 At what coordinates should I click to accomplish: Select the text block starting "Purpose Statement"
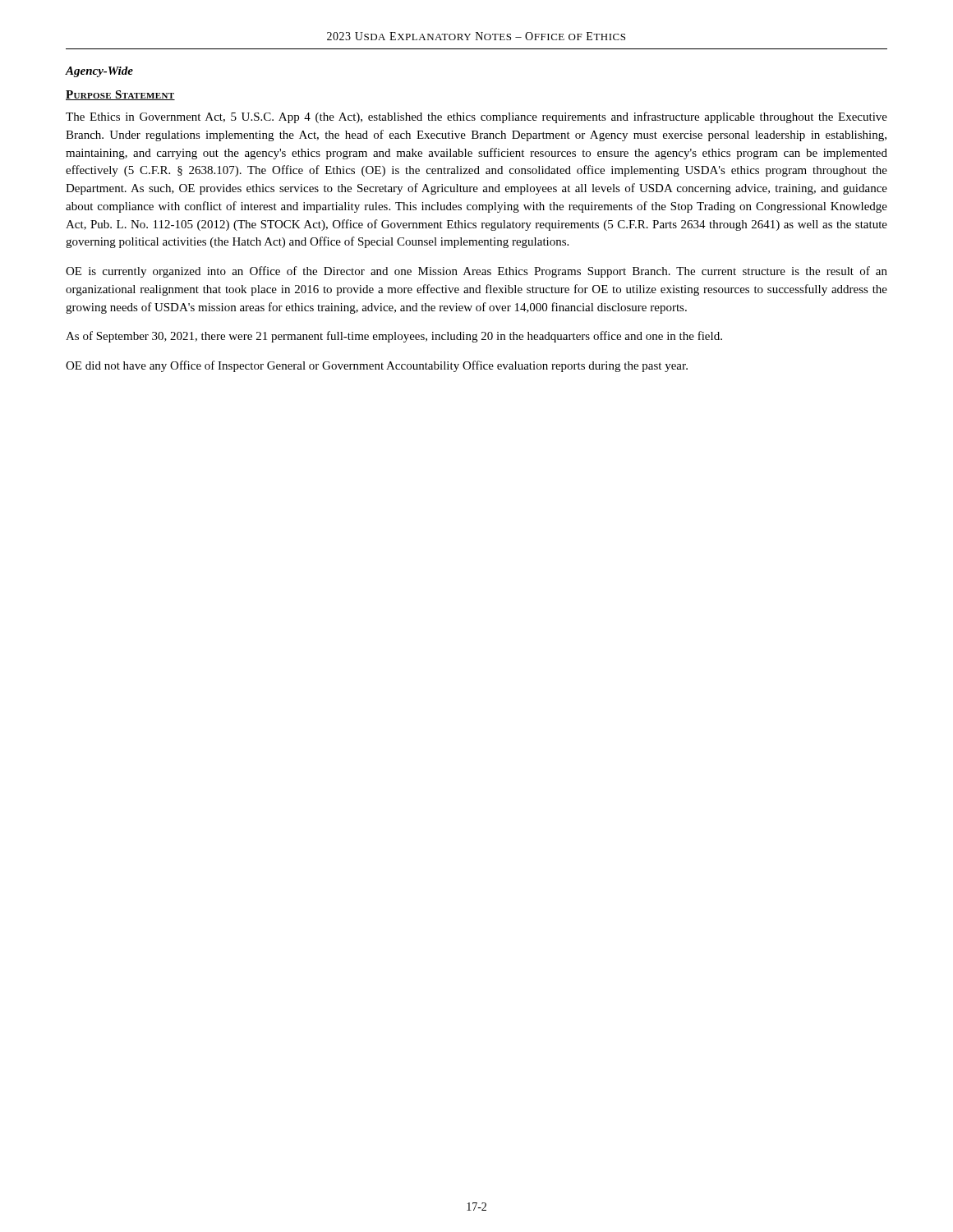tap(120, 94)
